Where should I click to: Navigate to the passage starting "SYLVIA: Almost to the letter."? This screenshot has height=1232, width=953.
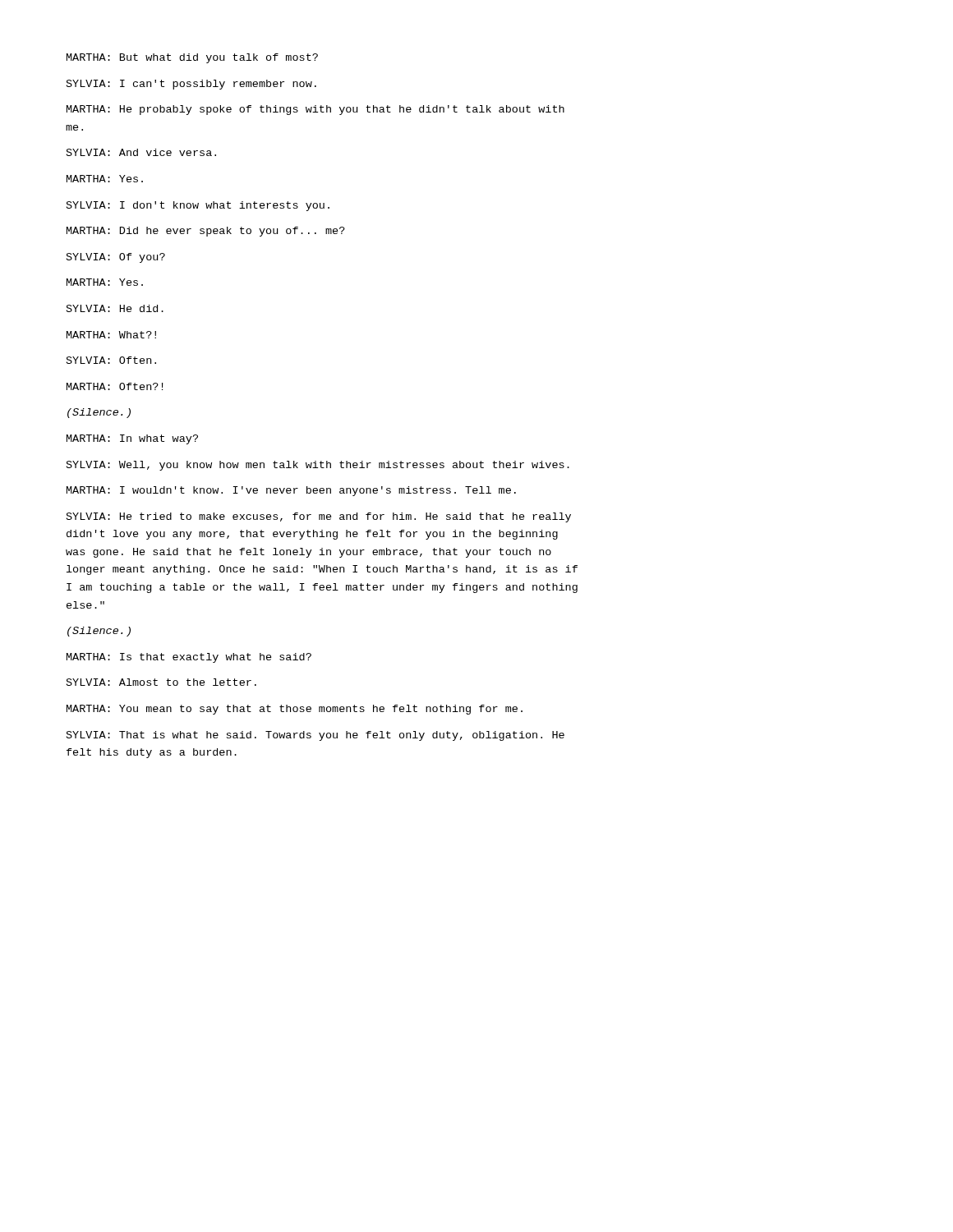click(162, 683)
